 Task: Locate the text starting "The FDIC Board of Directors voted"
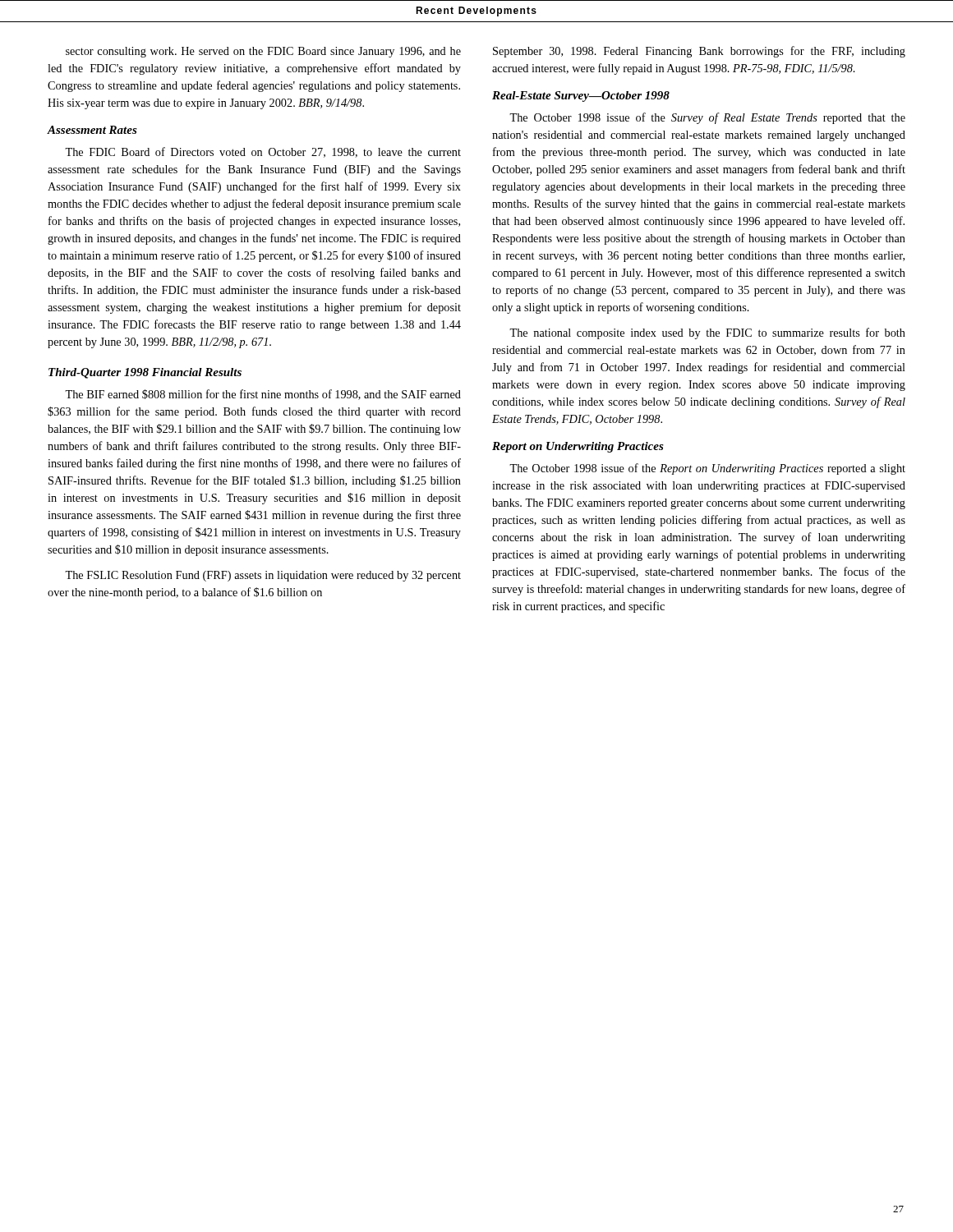pos(254,247)
